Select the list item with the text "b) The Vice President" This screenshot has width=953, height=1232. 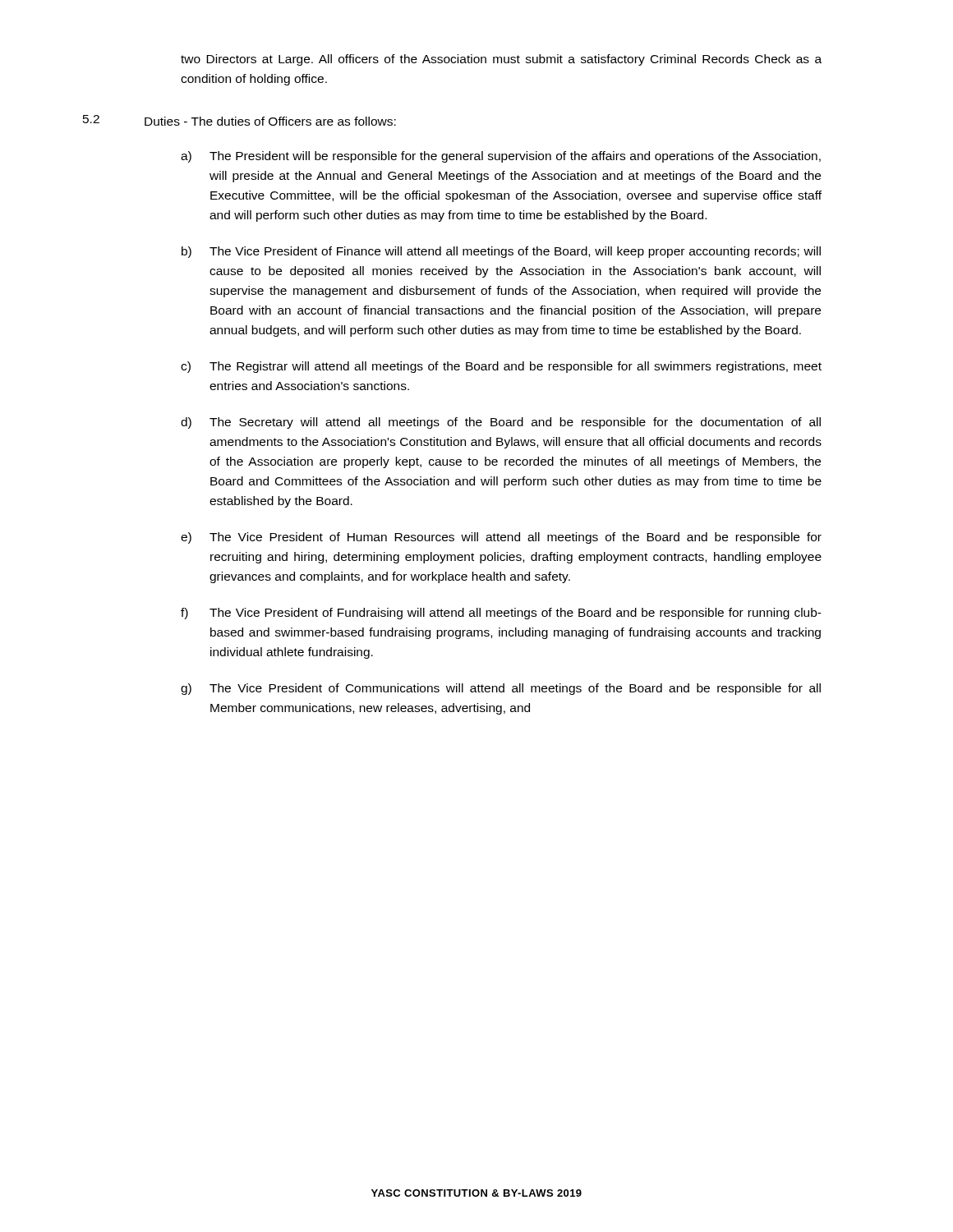(501, 291)
